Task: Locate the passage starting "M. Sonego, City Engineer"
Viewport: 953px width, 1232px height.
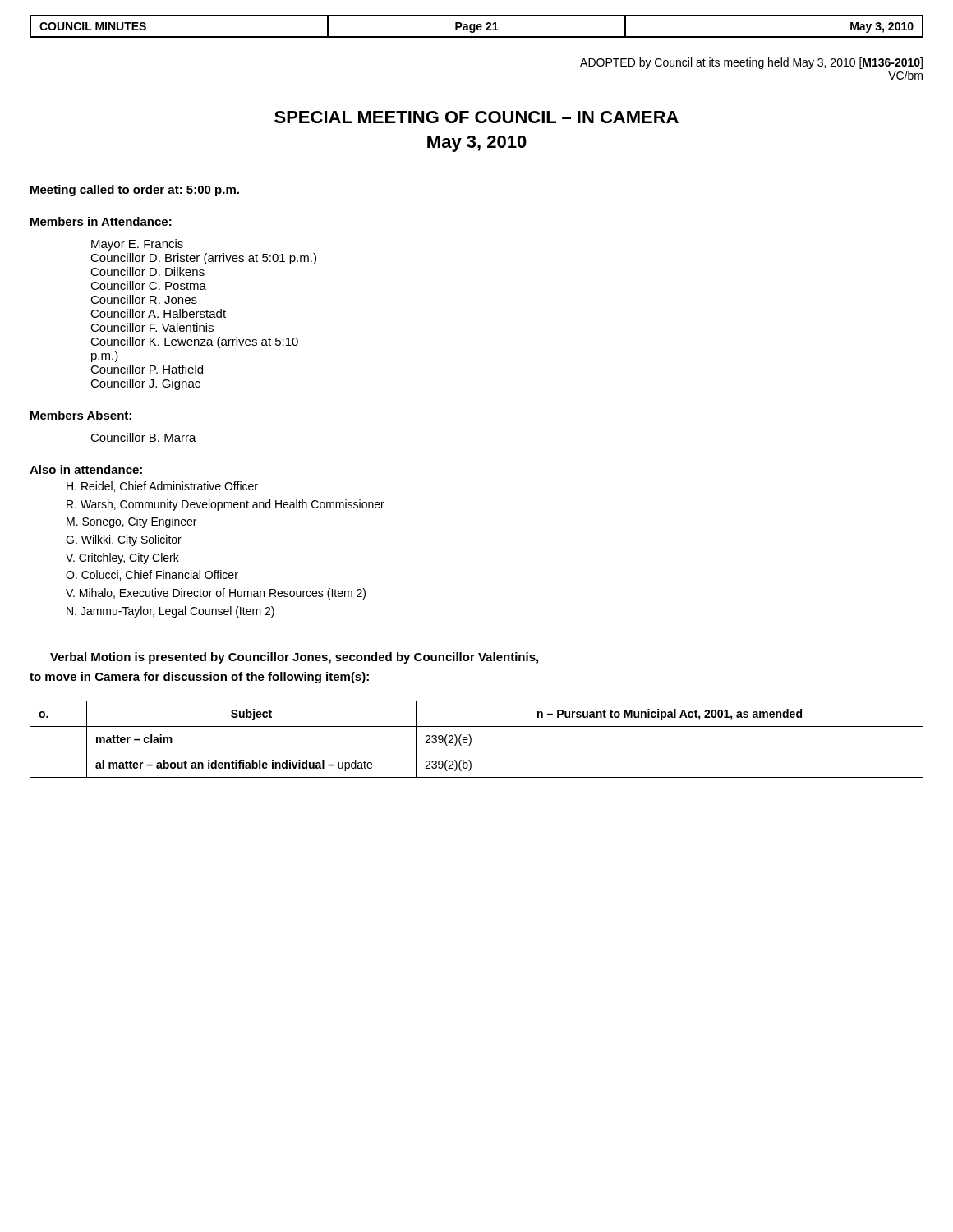Action: 131,522
